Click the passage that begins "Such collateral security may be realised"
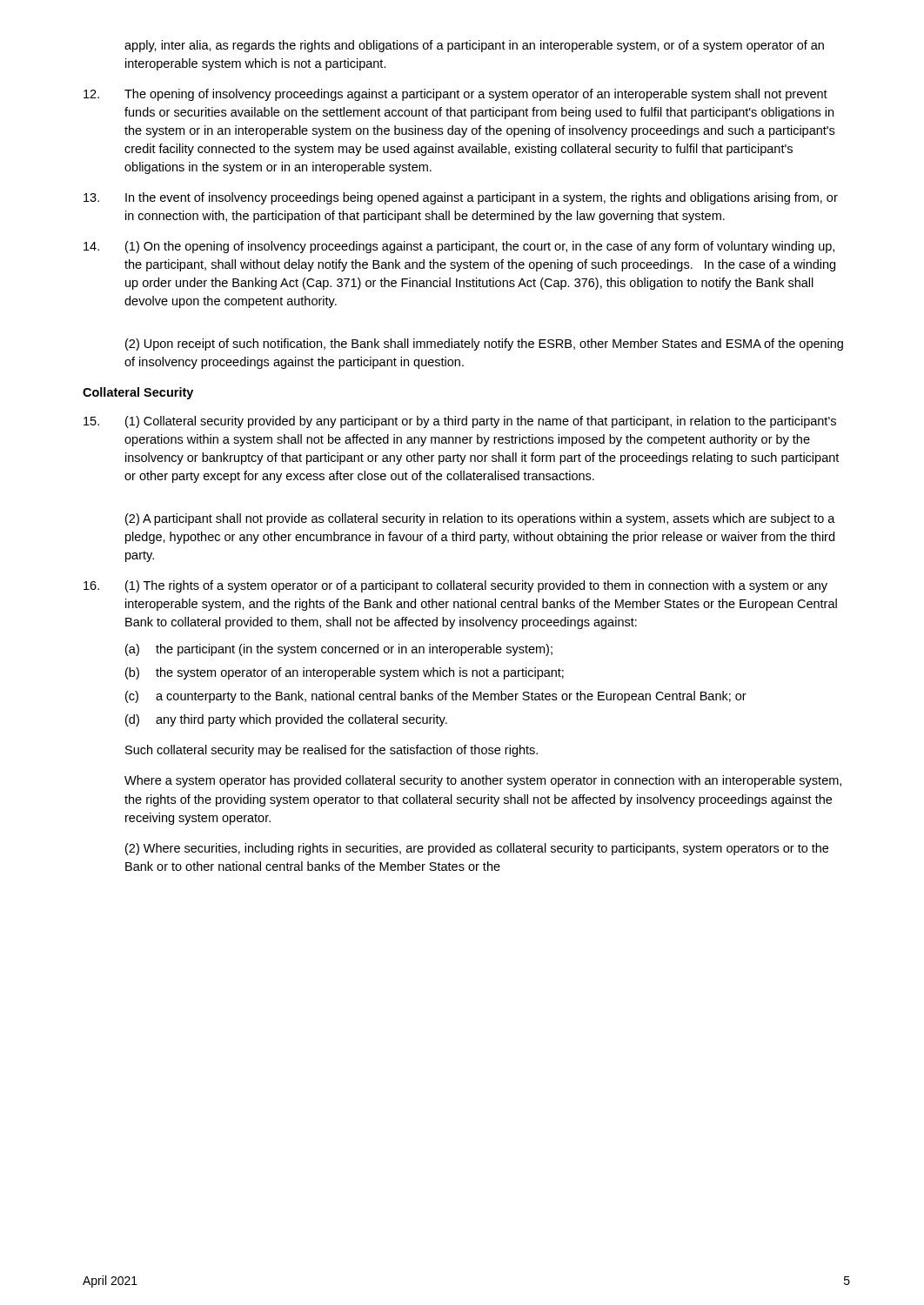Image resolution: width=924 pixels, height=1305 pixels. (332, 750)
